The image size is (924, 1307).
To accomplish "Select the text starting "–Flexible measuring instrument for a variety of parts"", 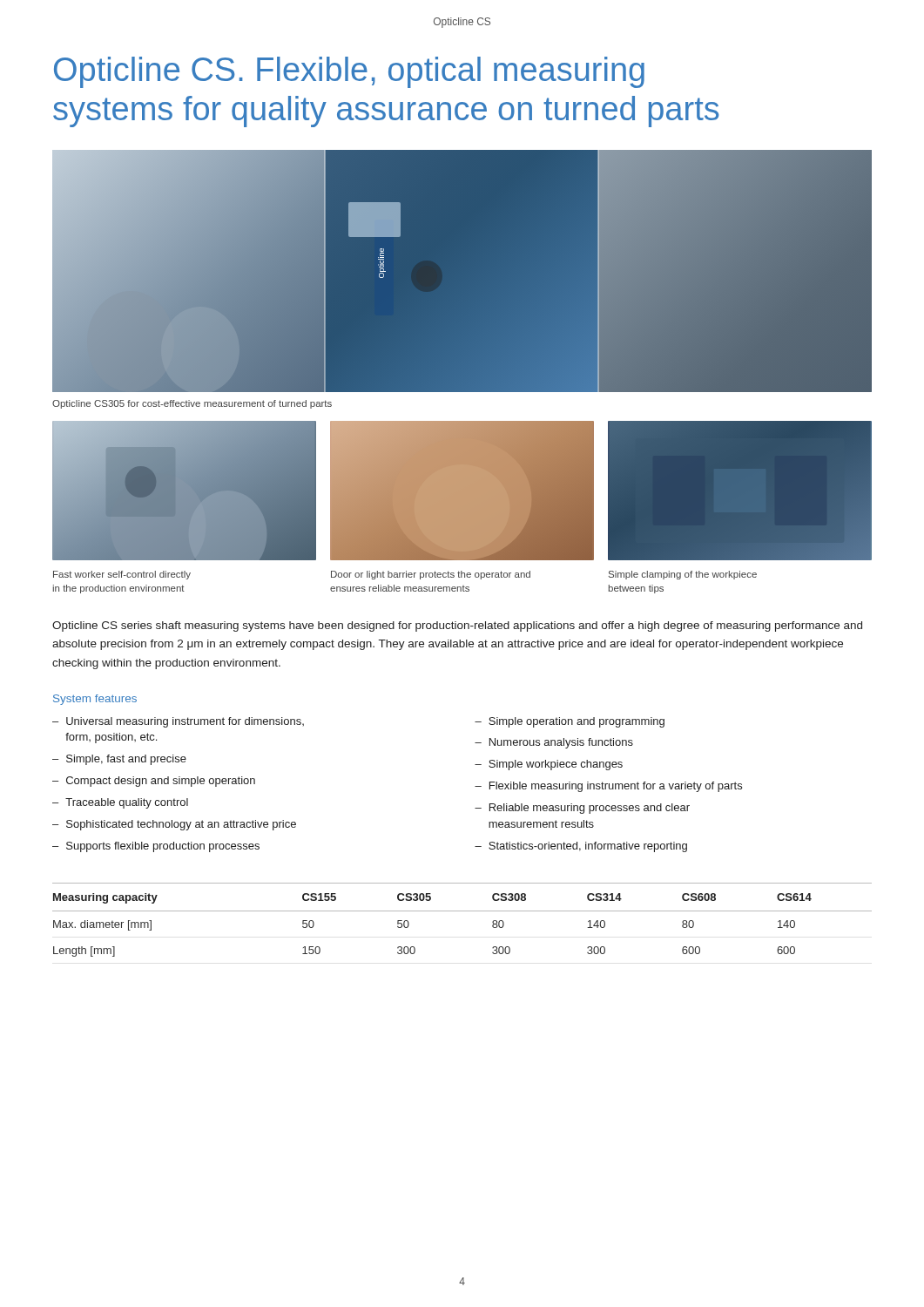I will click(x=609, y=786).
